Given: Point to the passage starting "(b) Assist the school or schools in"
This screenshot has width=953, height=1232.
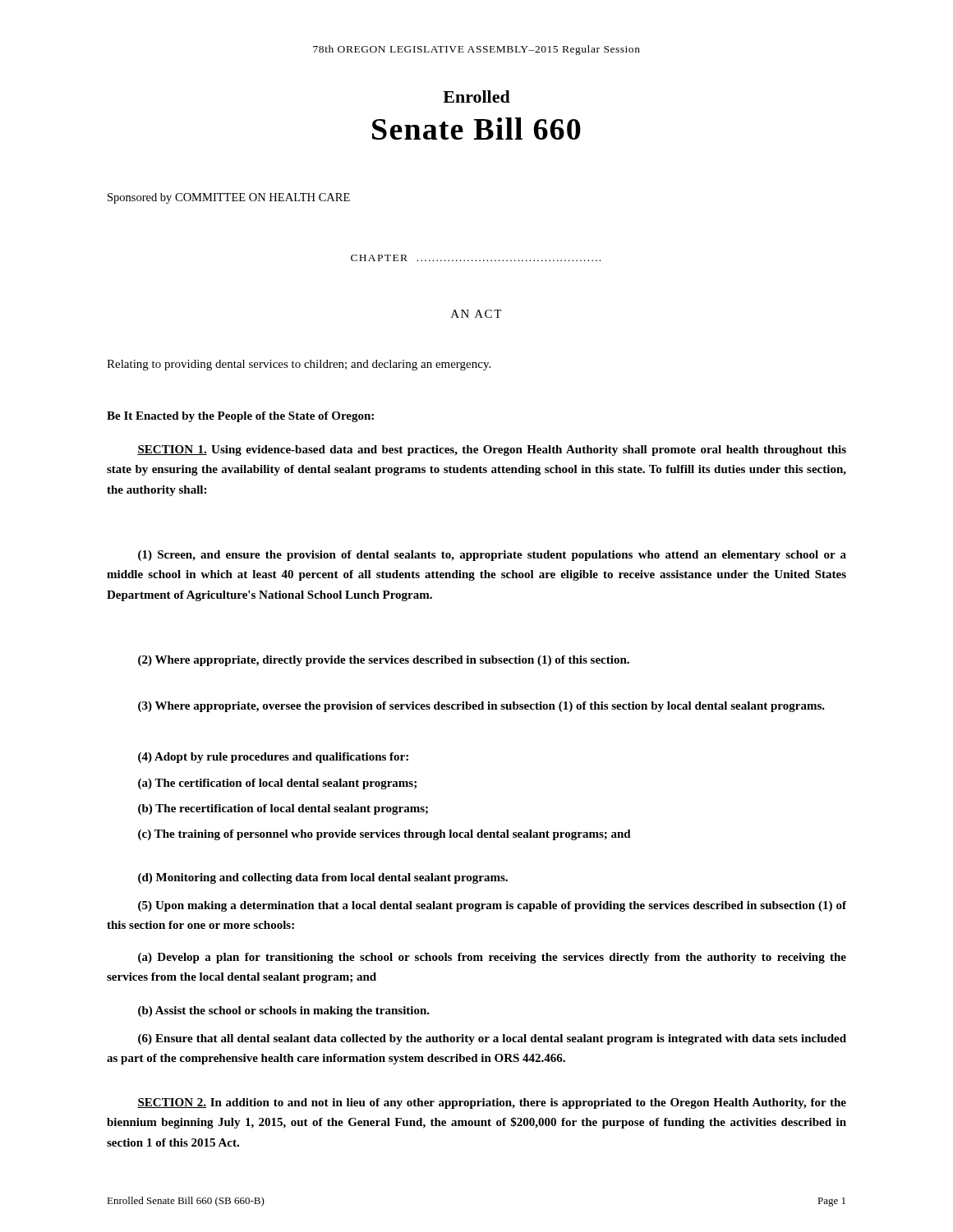Looking at the screenshot, I should click(284, 1010).
